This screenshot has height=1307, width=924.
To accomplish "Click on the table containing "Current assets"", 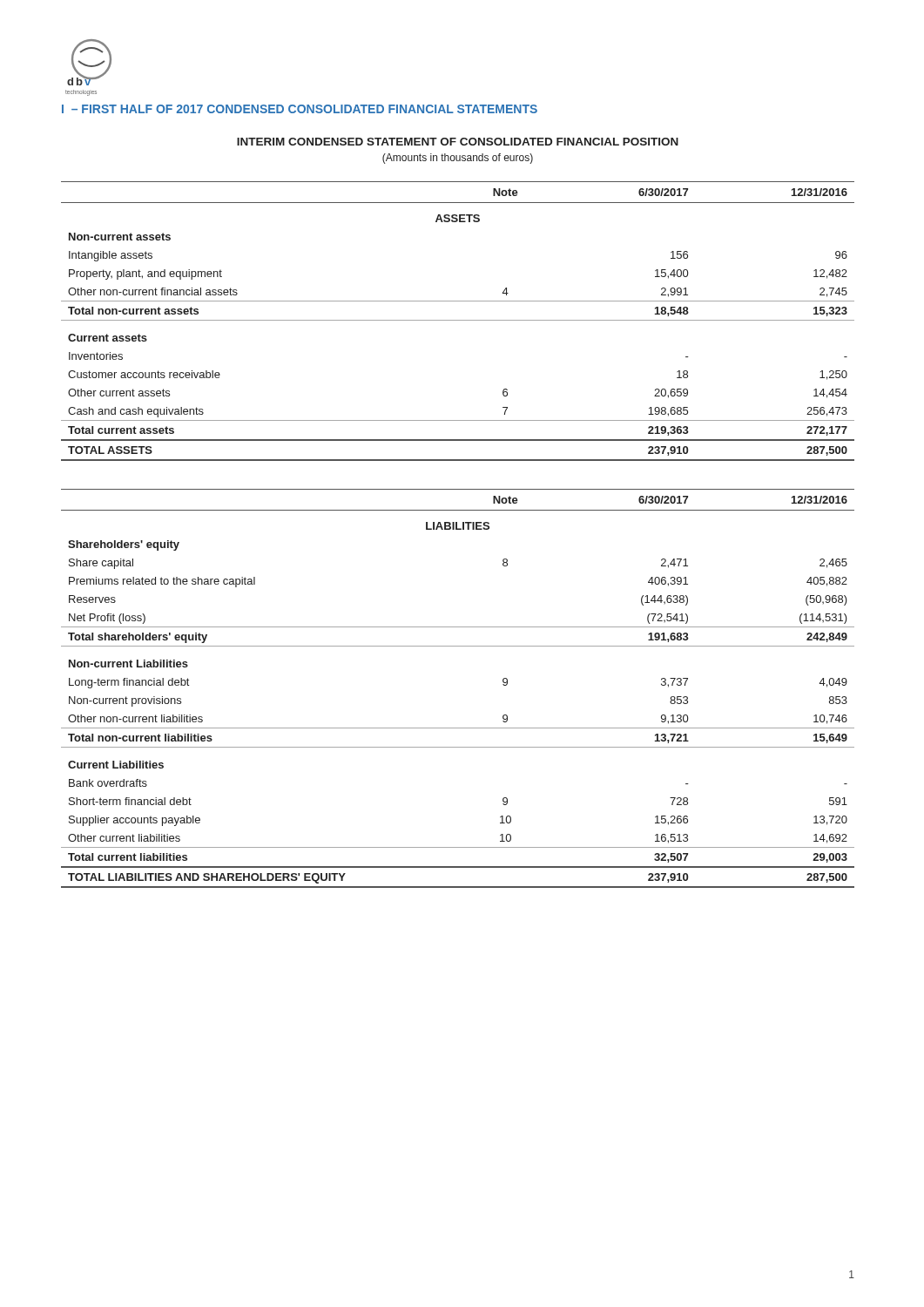I will point(458,321).
